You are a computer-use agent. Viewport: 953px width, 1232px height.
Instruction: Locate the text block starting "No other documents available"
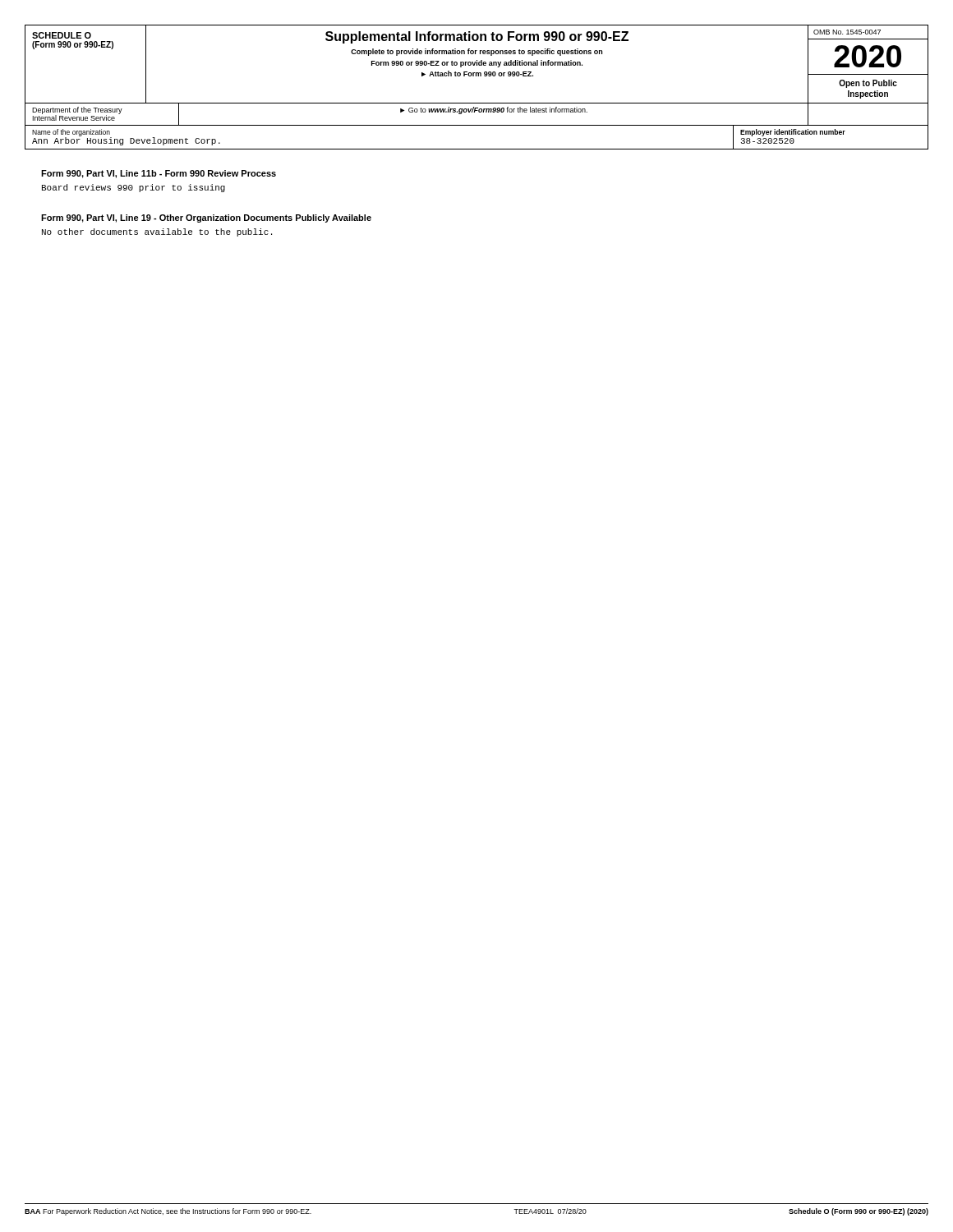click(x=158, y=232)
